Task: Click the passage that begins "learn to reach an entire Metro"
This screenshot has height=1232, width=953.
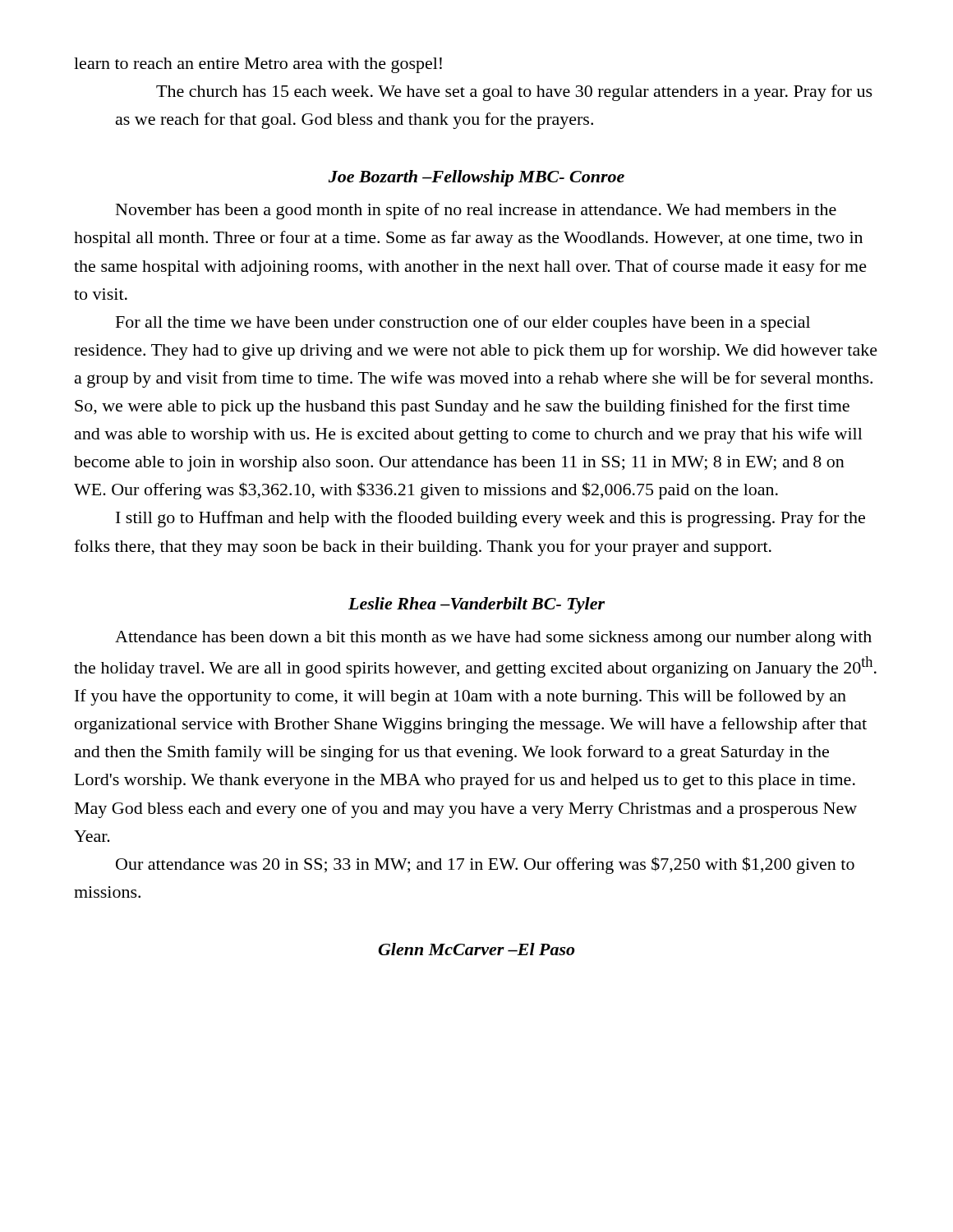Action: (476, 93)
